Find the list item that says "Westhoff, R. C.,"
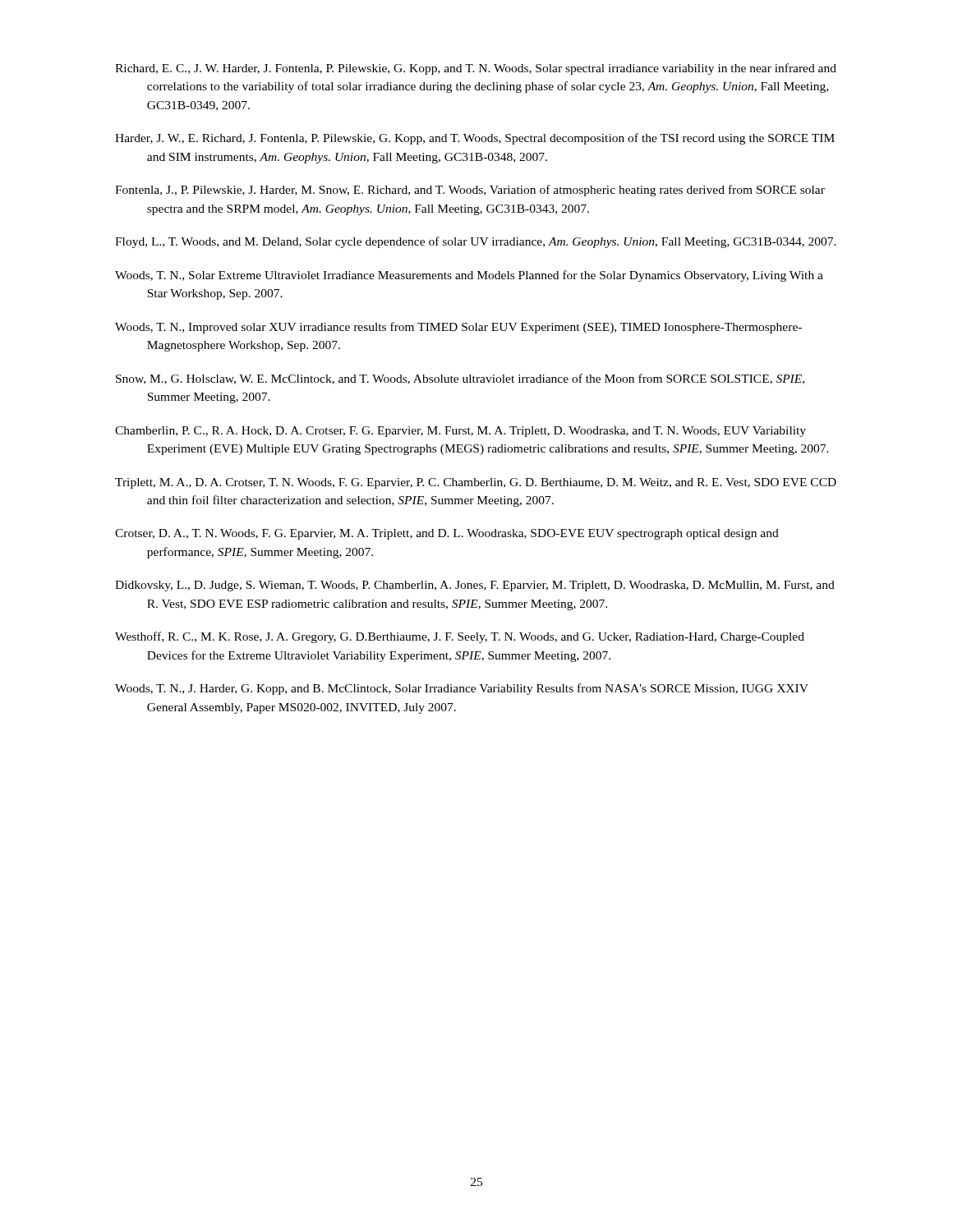The width and height of the screenshot is (953, 1232). click(460, 646)
